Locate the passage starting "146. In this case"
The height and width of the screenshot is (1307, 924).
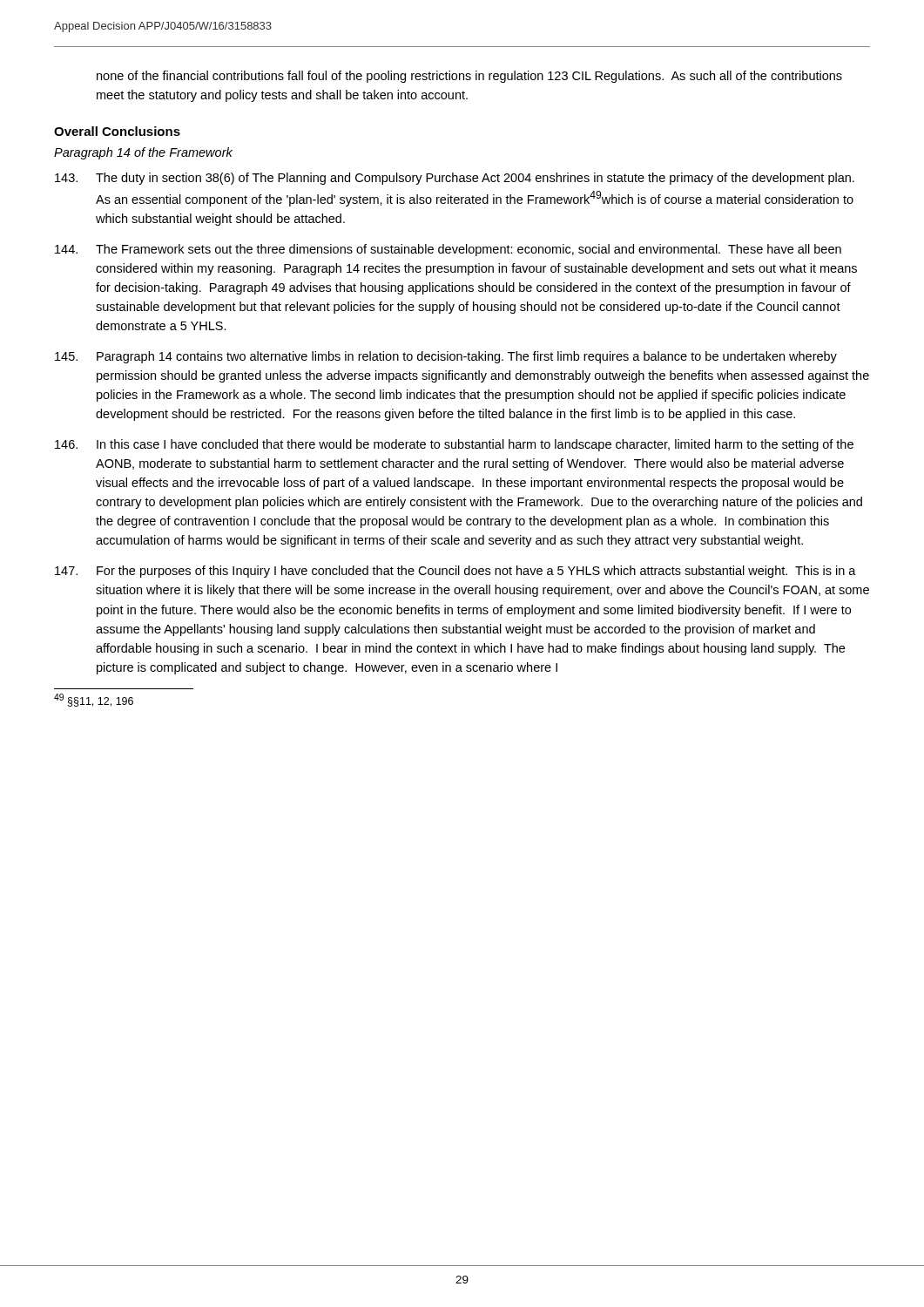[x=462, y=493]
